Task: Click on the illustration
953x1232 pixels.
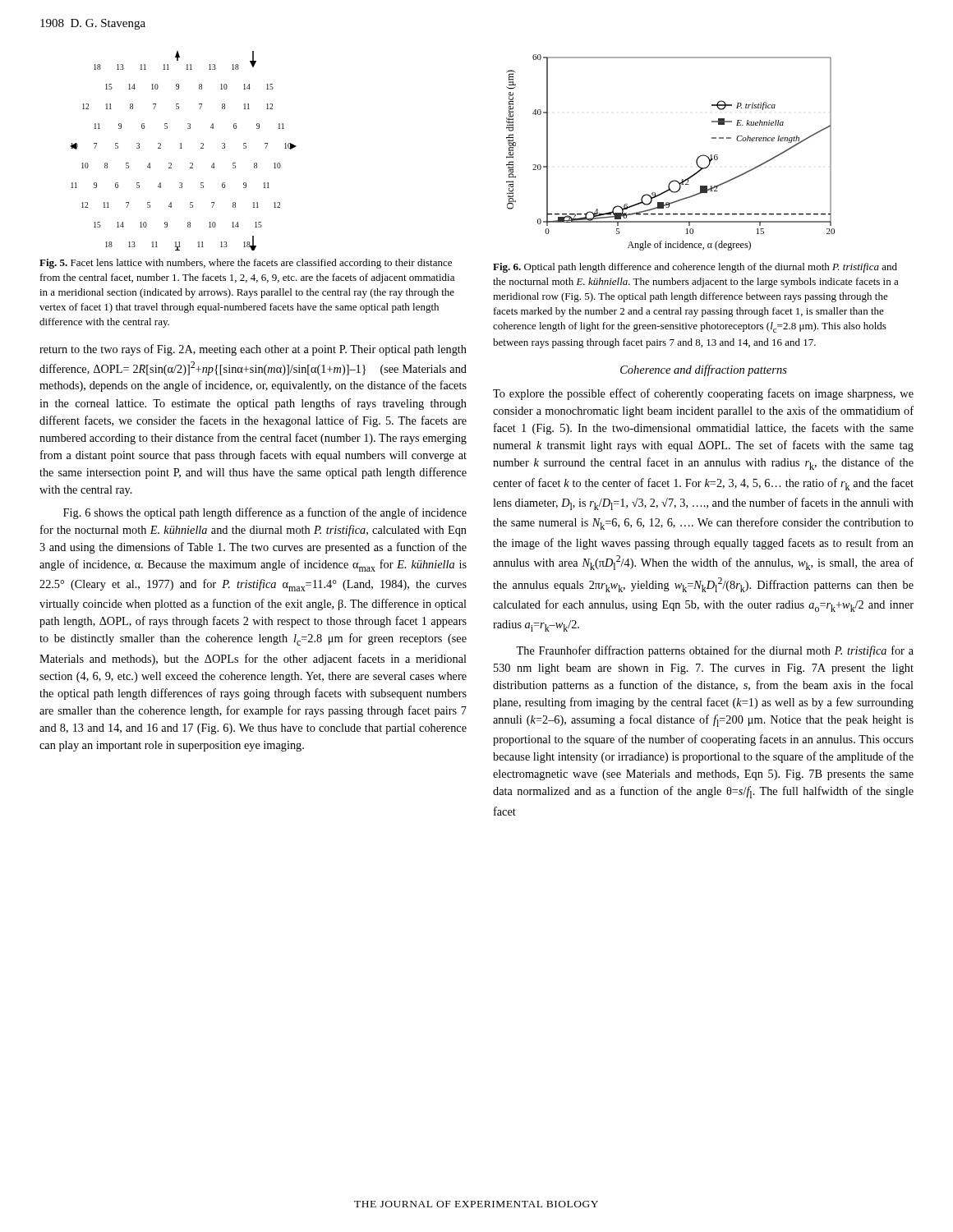Action: point(253,150)
